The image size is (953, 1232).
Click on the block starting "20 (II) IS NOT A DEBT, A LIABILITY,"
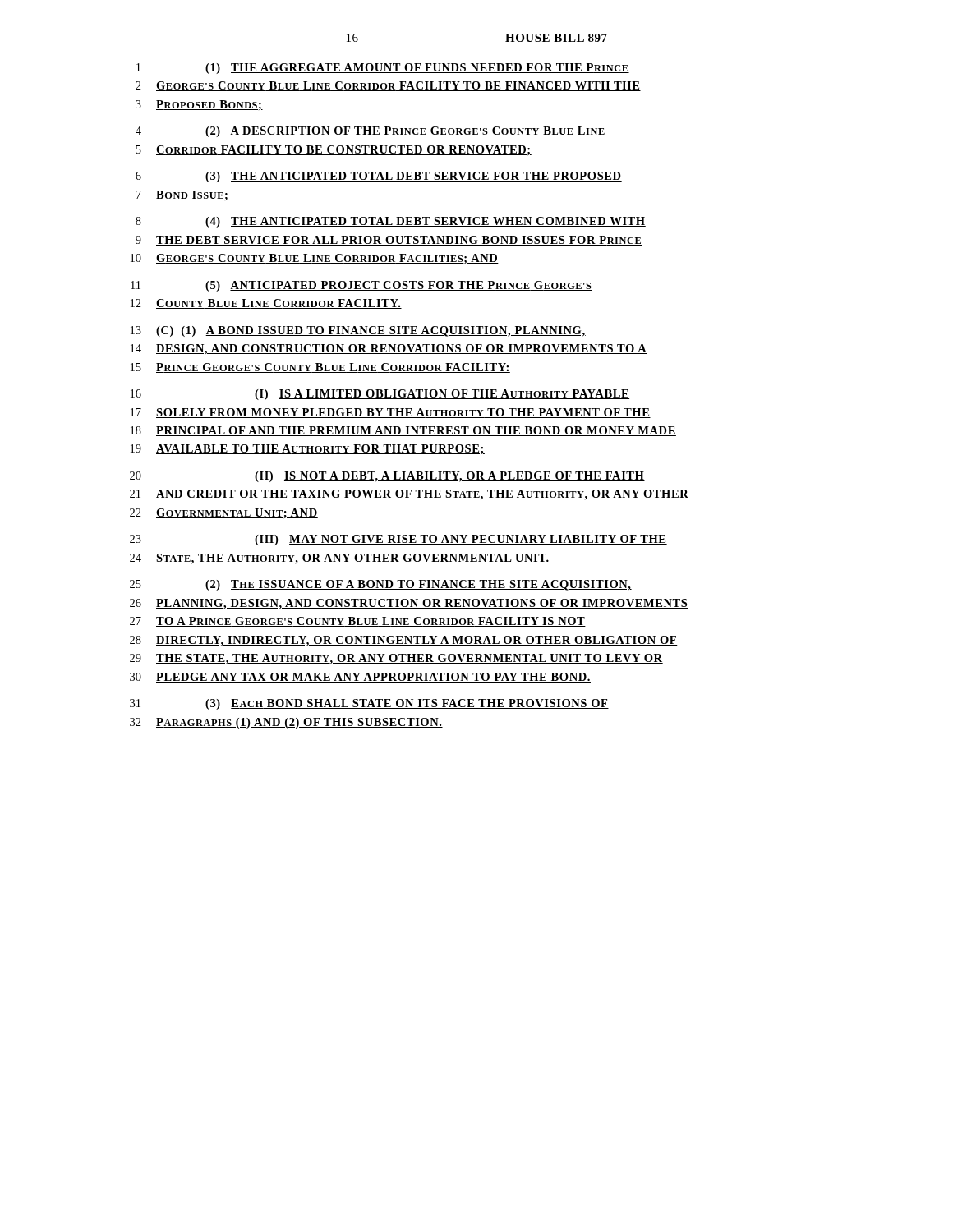(493, 494)
